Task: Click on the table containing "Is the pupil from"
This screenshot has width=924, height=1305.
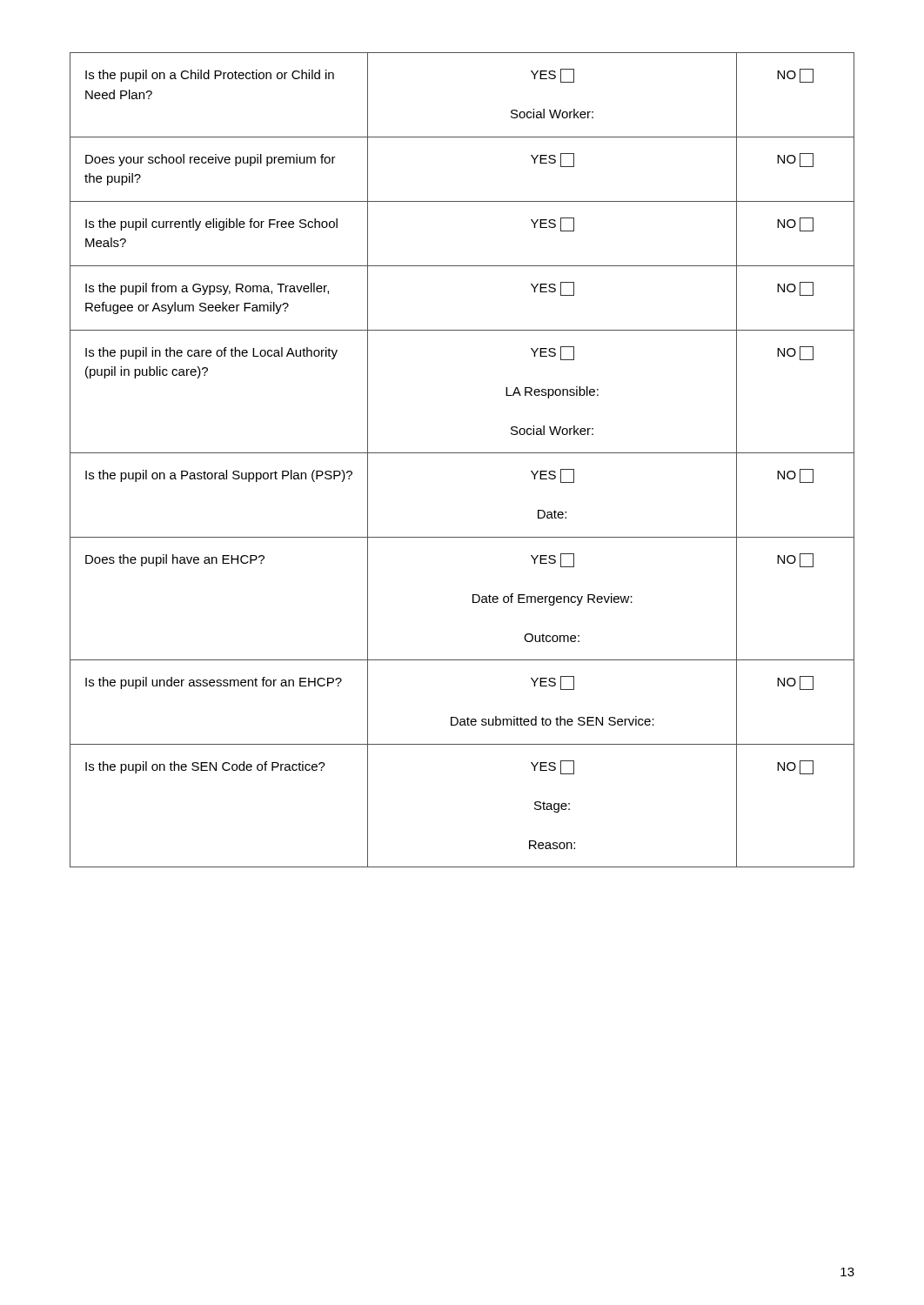Action: tap(462, 460)
